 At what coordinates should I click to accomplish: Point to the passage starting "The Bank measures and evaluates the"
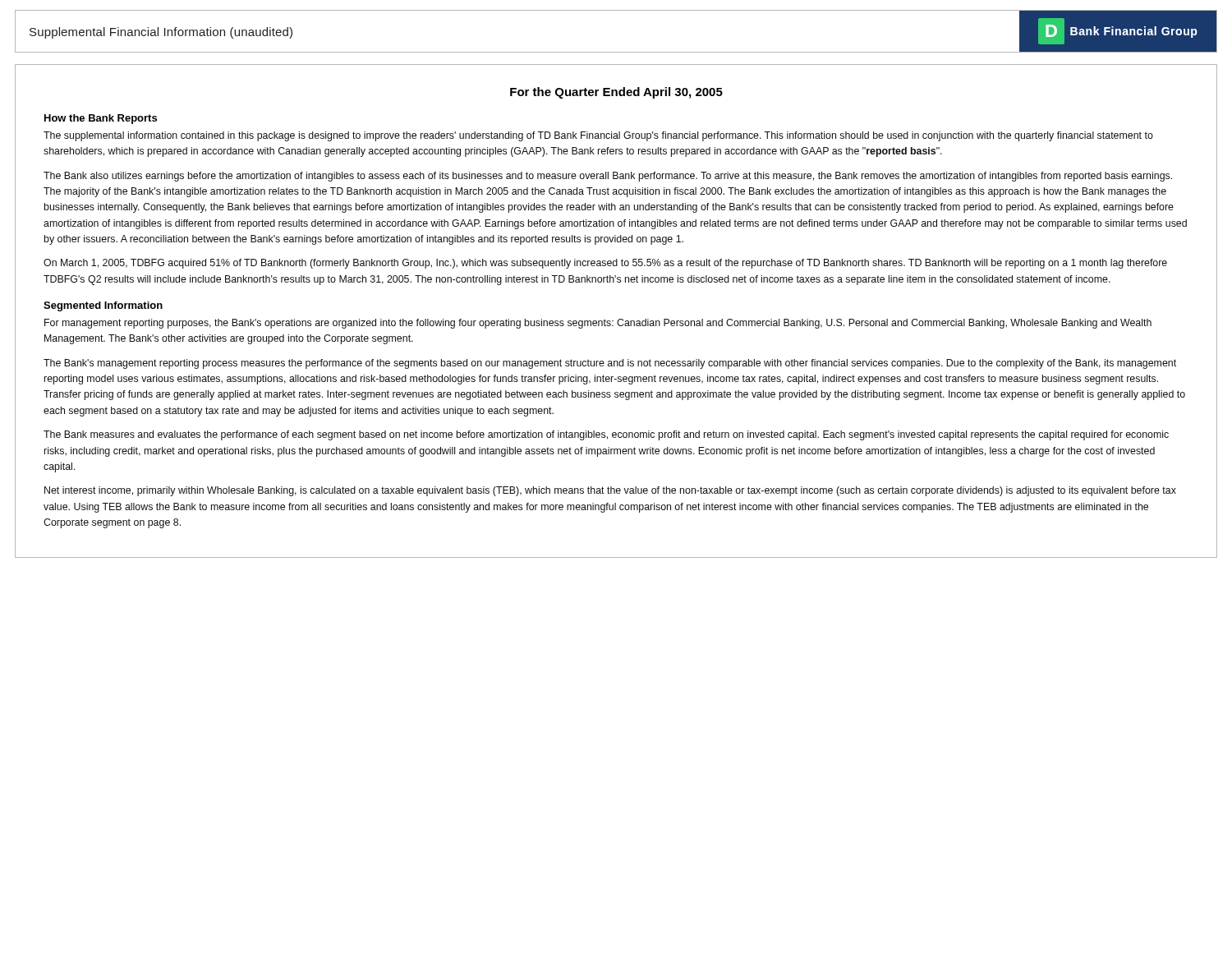(x=606, y=451)
